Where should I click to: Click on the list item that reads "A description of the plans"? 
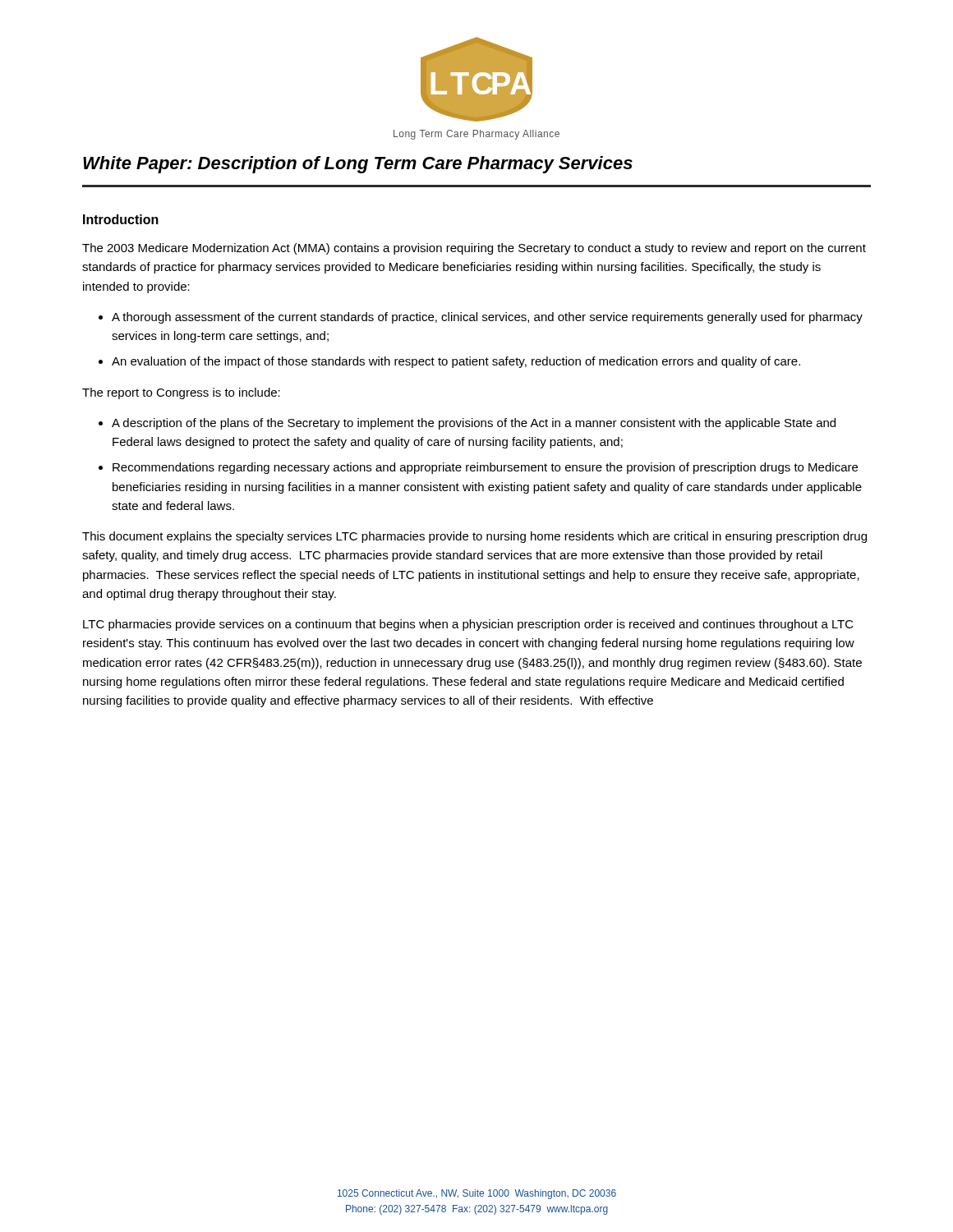(474, 432)
